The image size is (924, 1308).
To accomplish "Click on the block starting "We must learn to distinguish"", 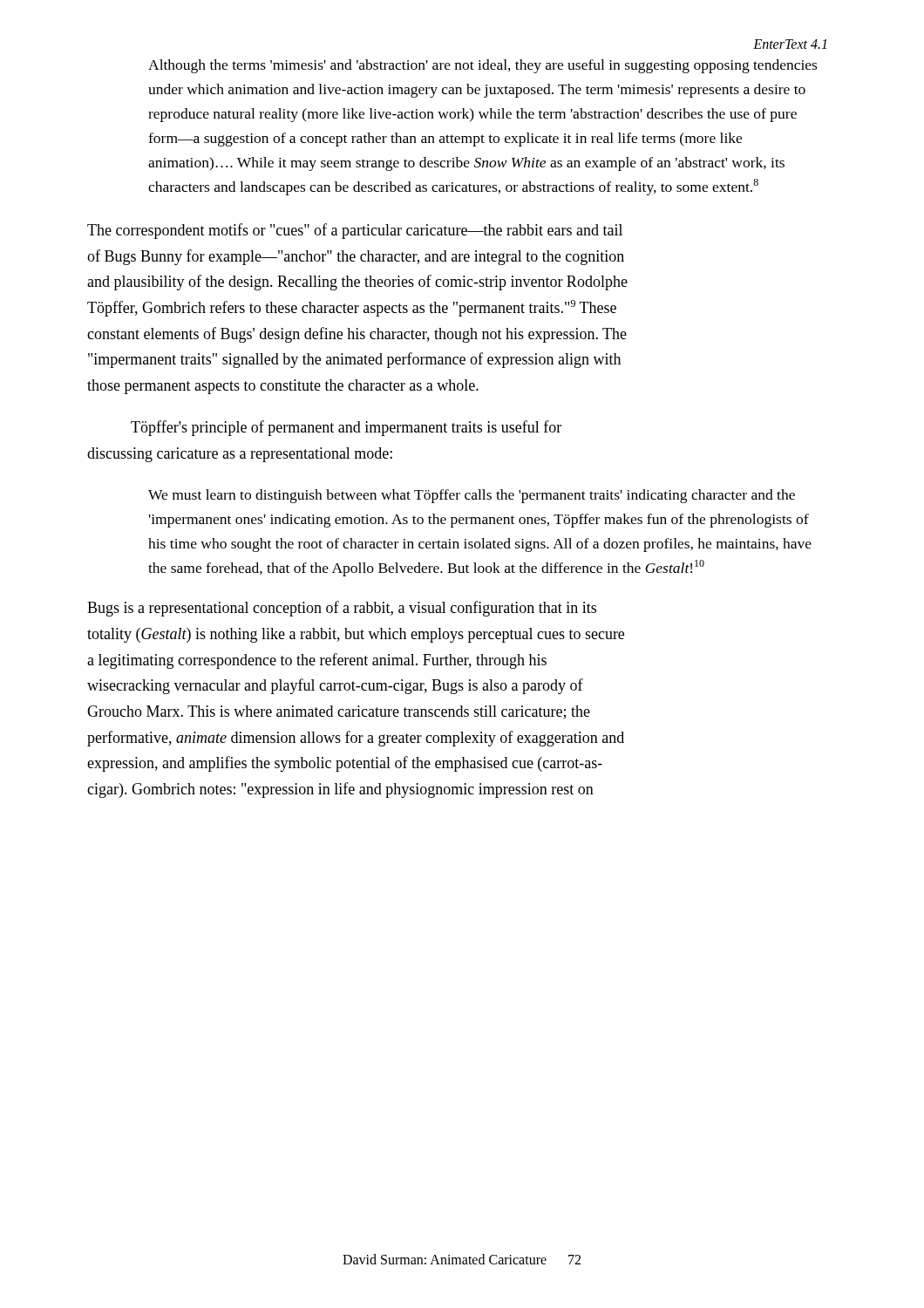I will (488, 531).
